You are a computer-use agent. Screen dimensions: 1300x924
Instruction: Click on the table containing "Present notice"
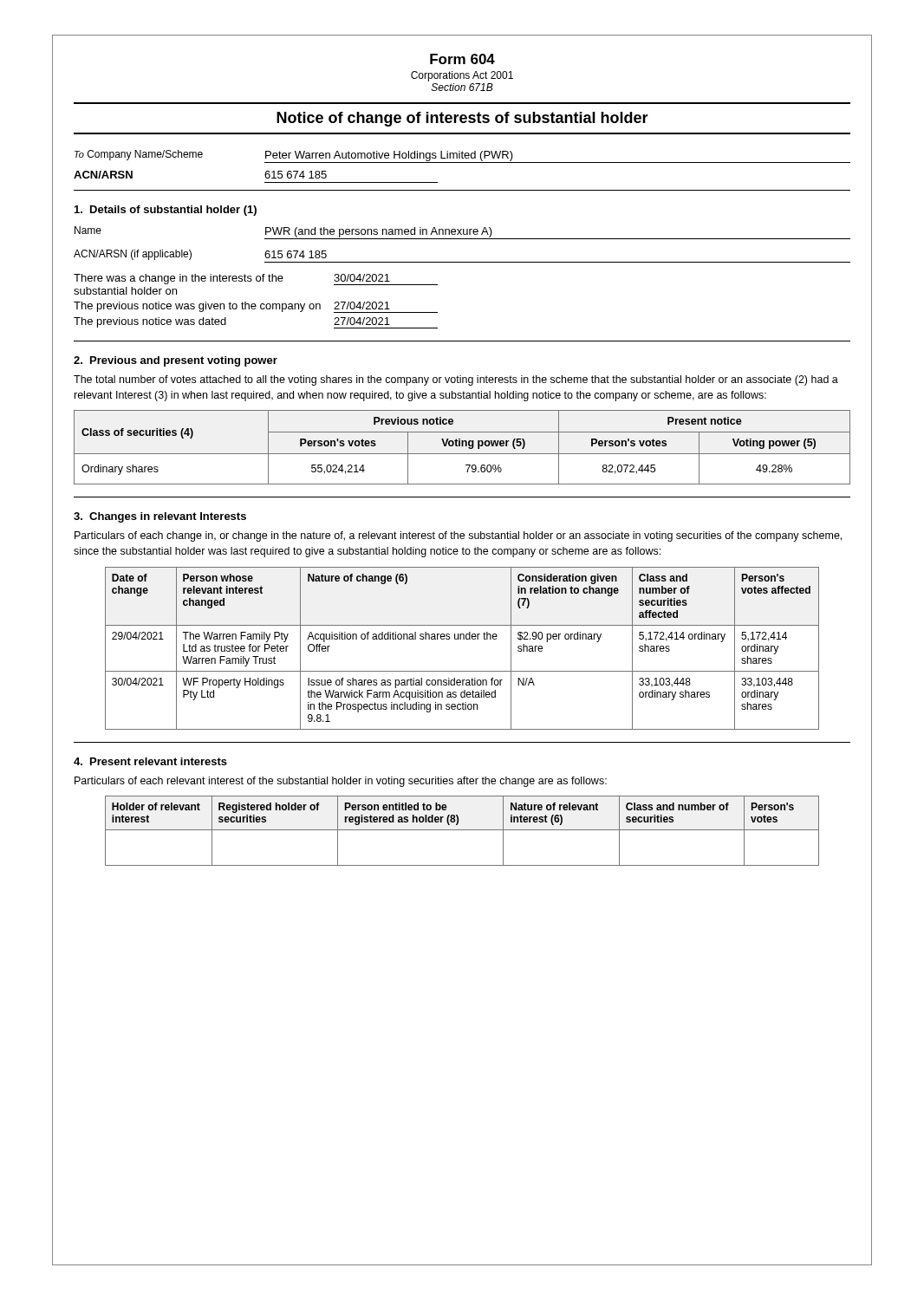click(462, 447)
